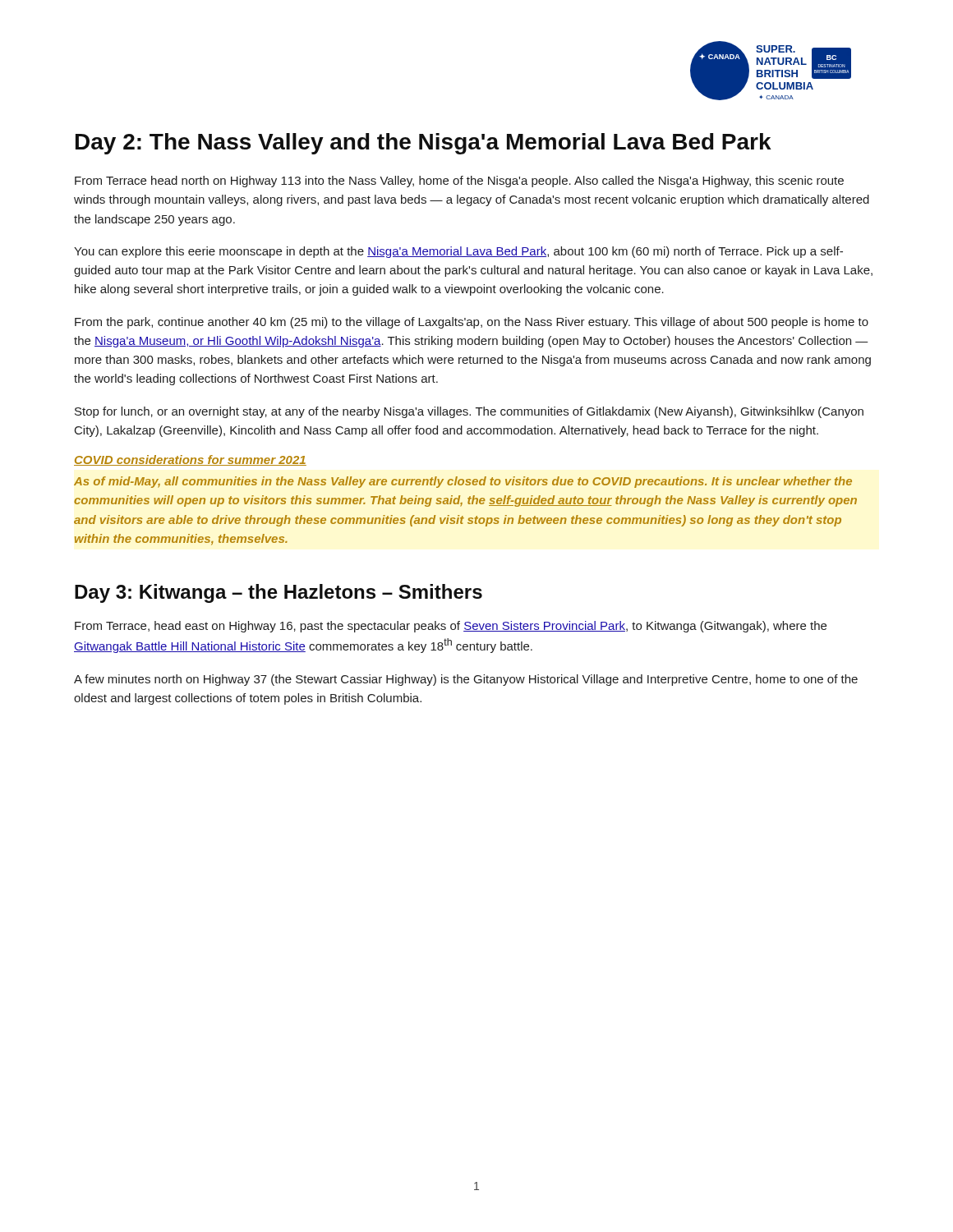Click on the text block that reads "You can explore this eerie"
This screenshot has width=953, height=1232.
click(474, 270)
